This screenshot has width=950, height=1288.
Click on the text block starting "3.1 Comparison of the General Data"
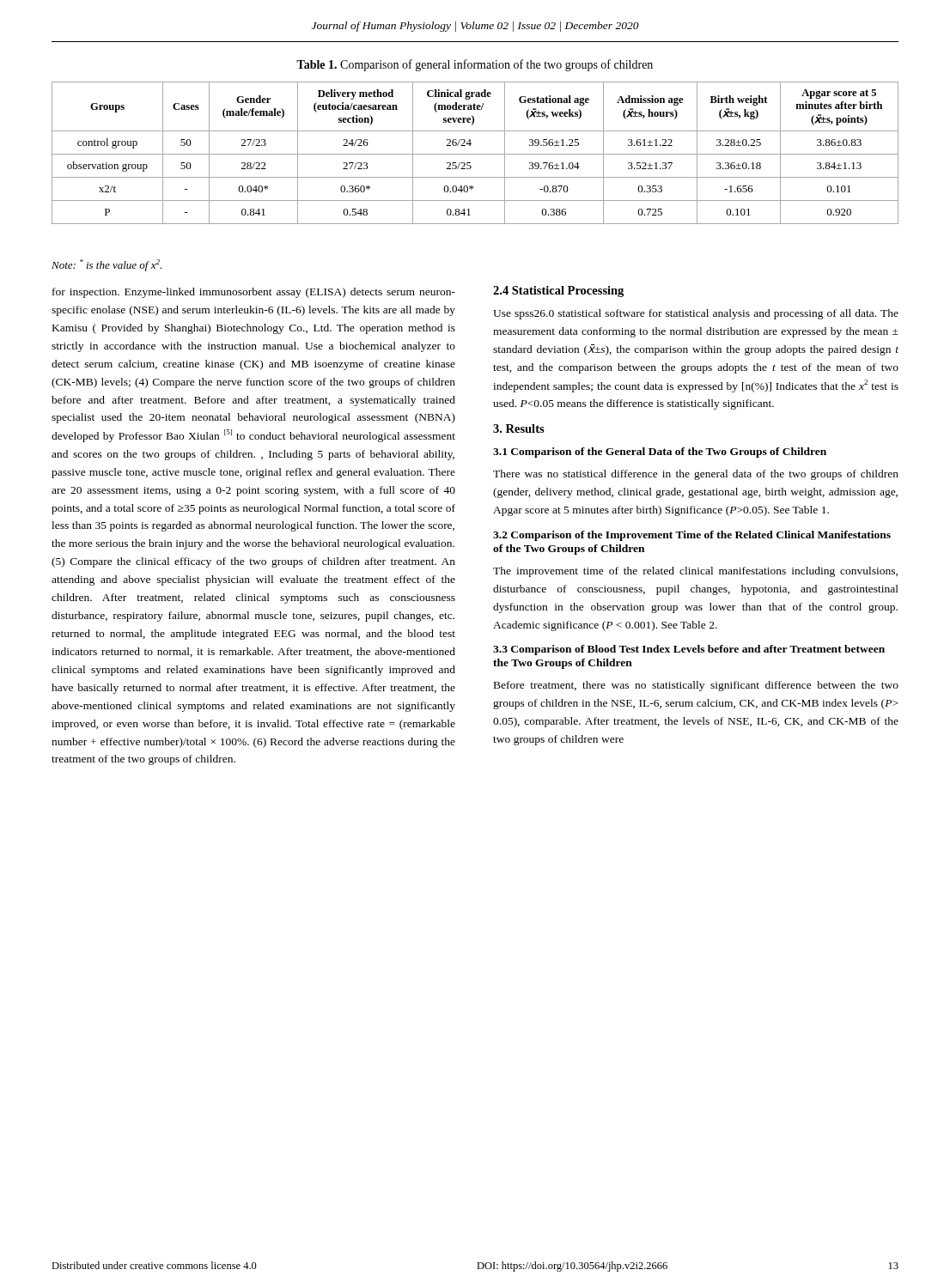pyautogui.click(x=660, y=451)
